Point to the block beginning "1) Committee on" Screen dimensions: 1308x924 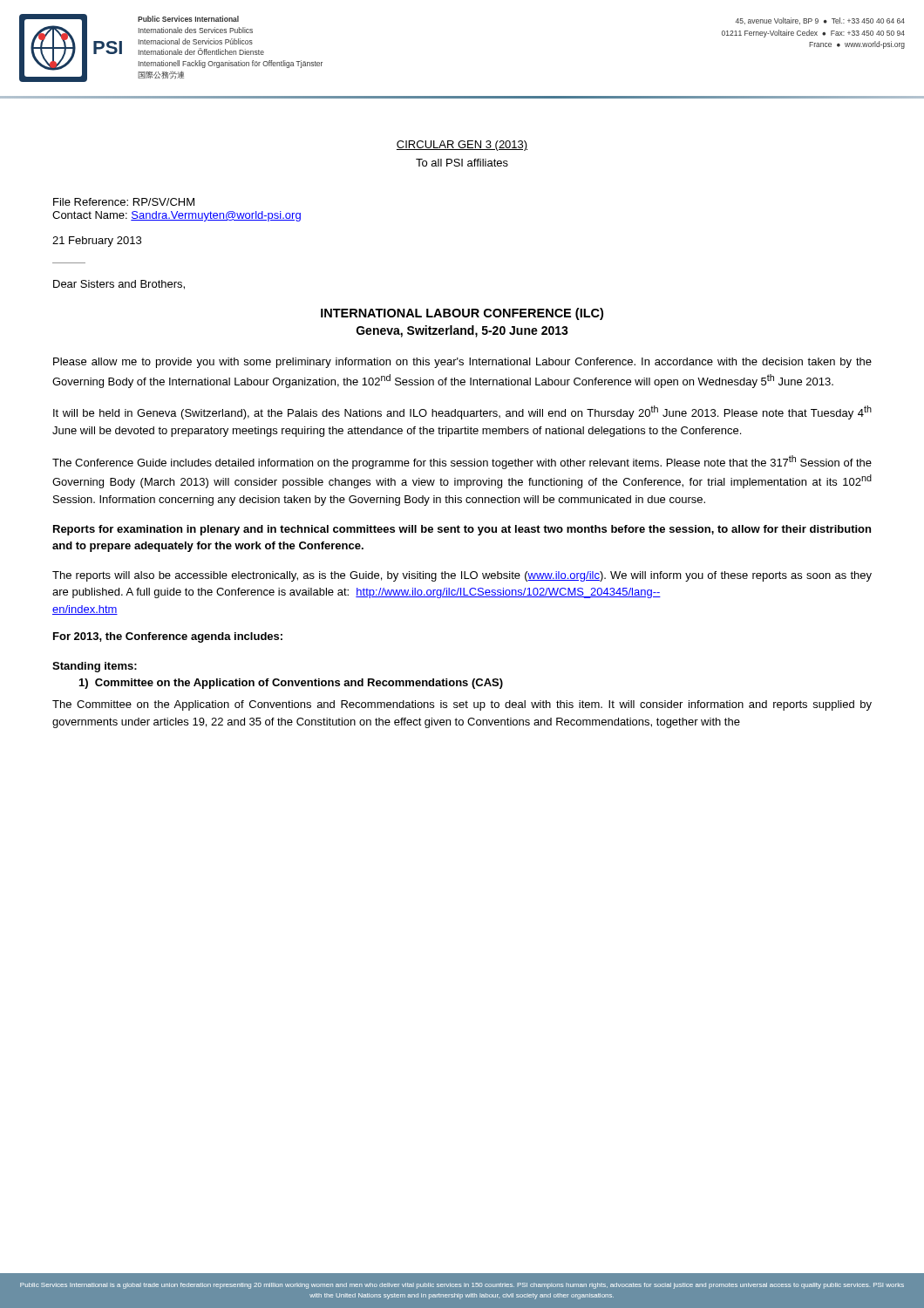point(291,683)
